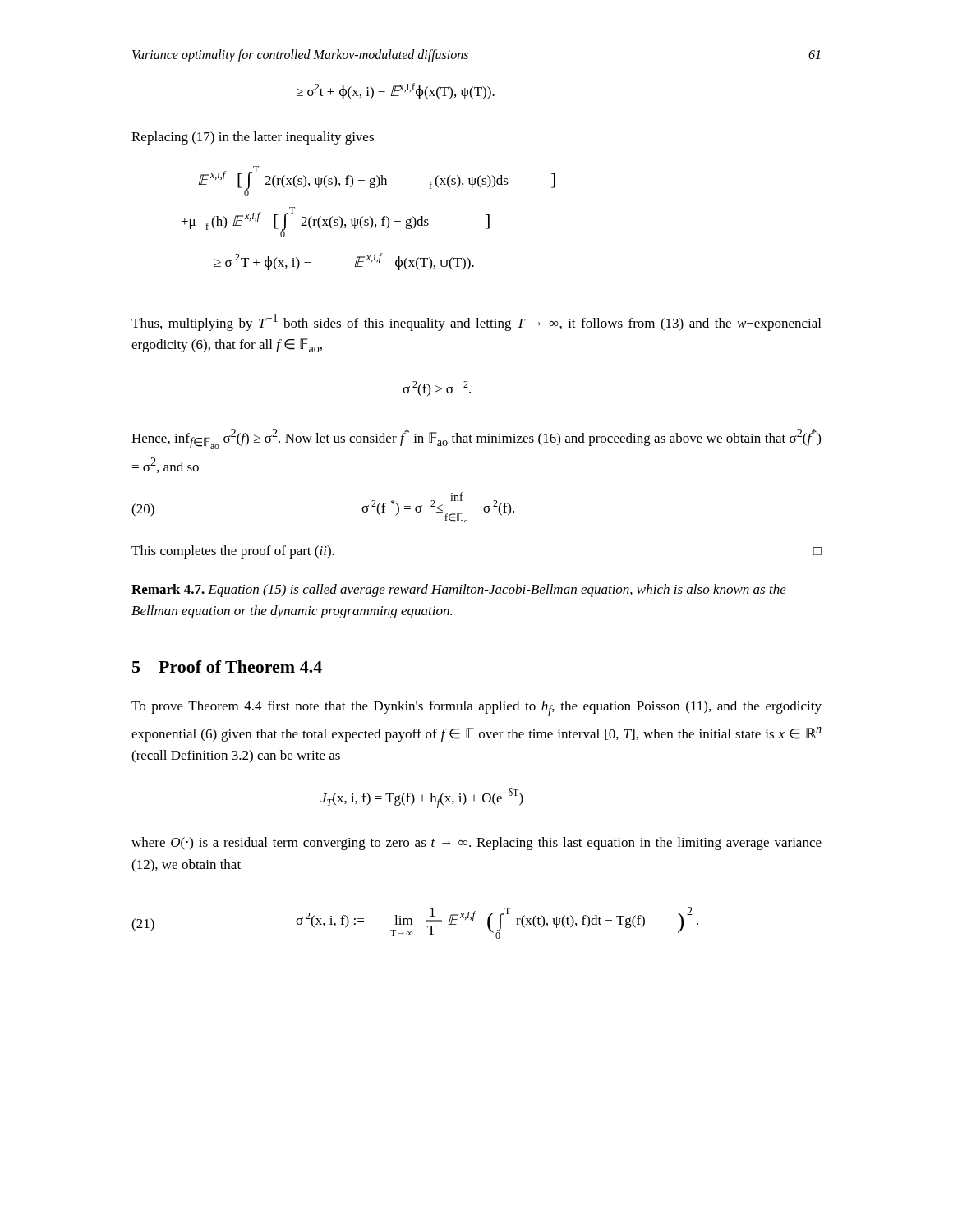Click on the region starting "To prove Theorem 4.4 first"
953x1232 pixels.
click(x=476, y=731)
